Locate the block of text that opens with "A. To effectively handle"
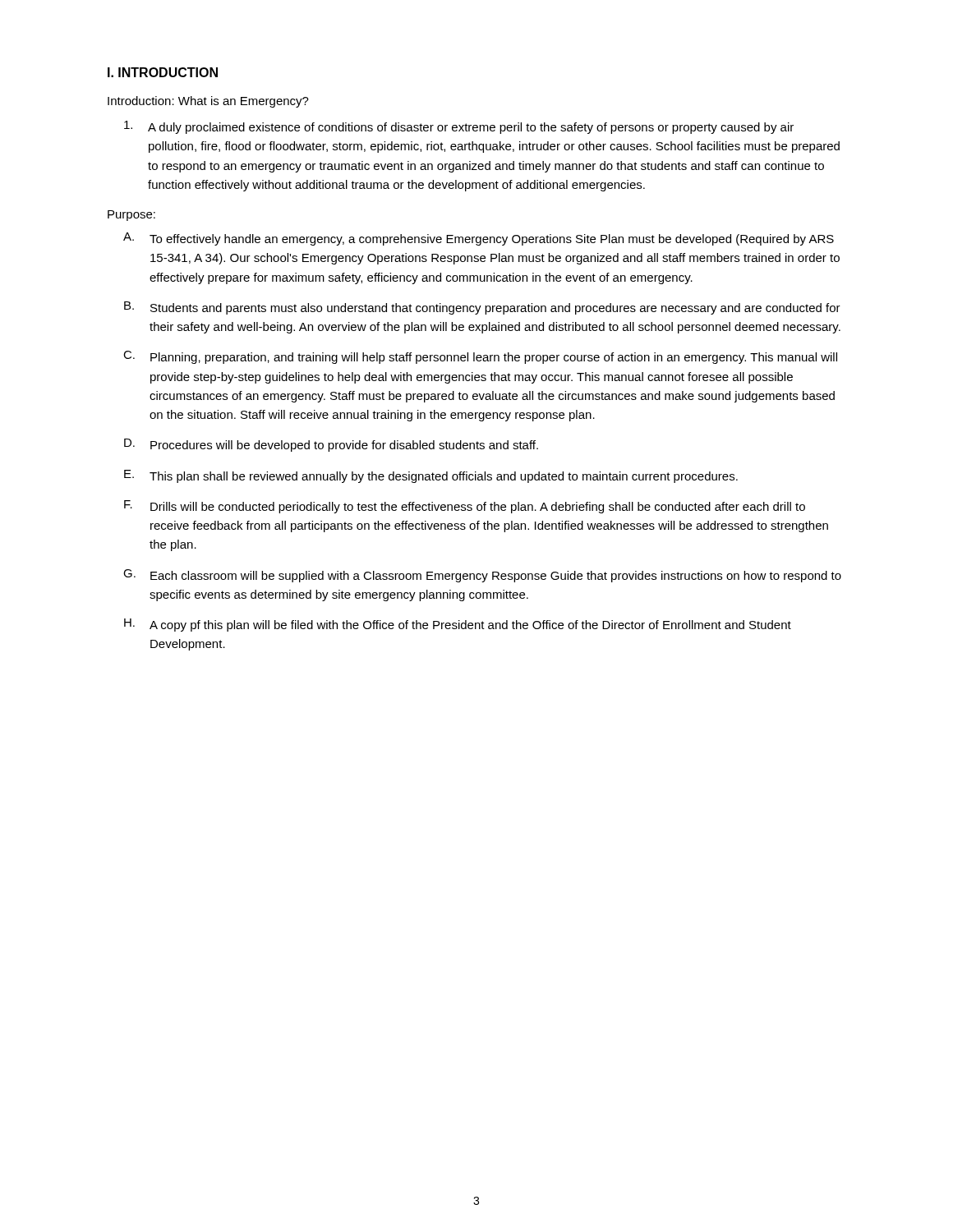The image size is (953, 1232). 485,258
